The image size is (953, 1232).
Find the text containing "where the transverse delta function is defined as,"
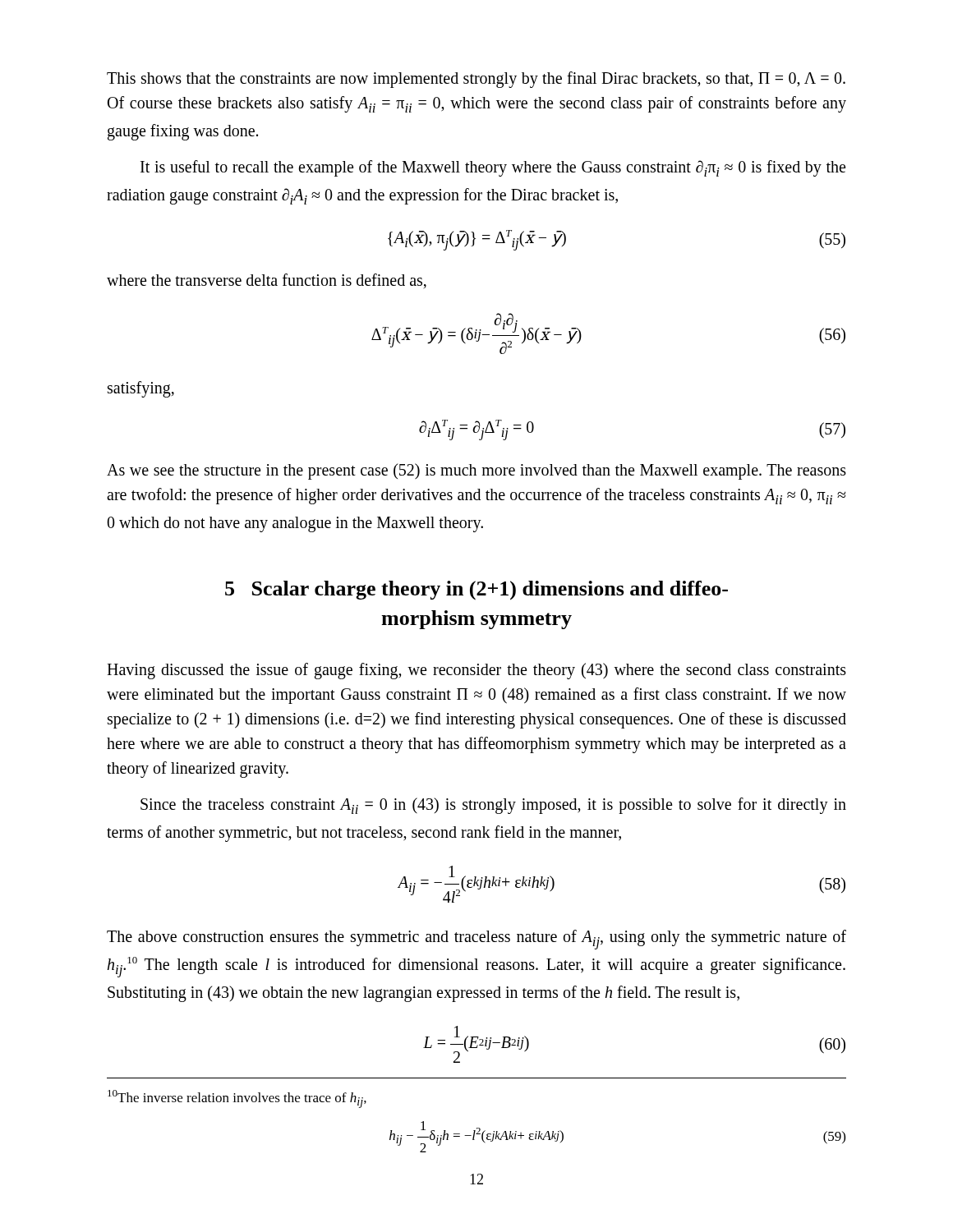tap(267, 281)
